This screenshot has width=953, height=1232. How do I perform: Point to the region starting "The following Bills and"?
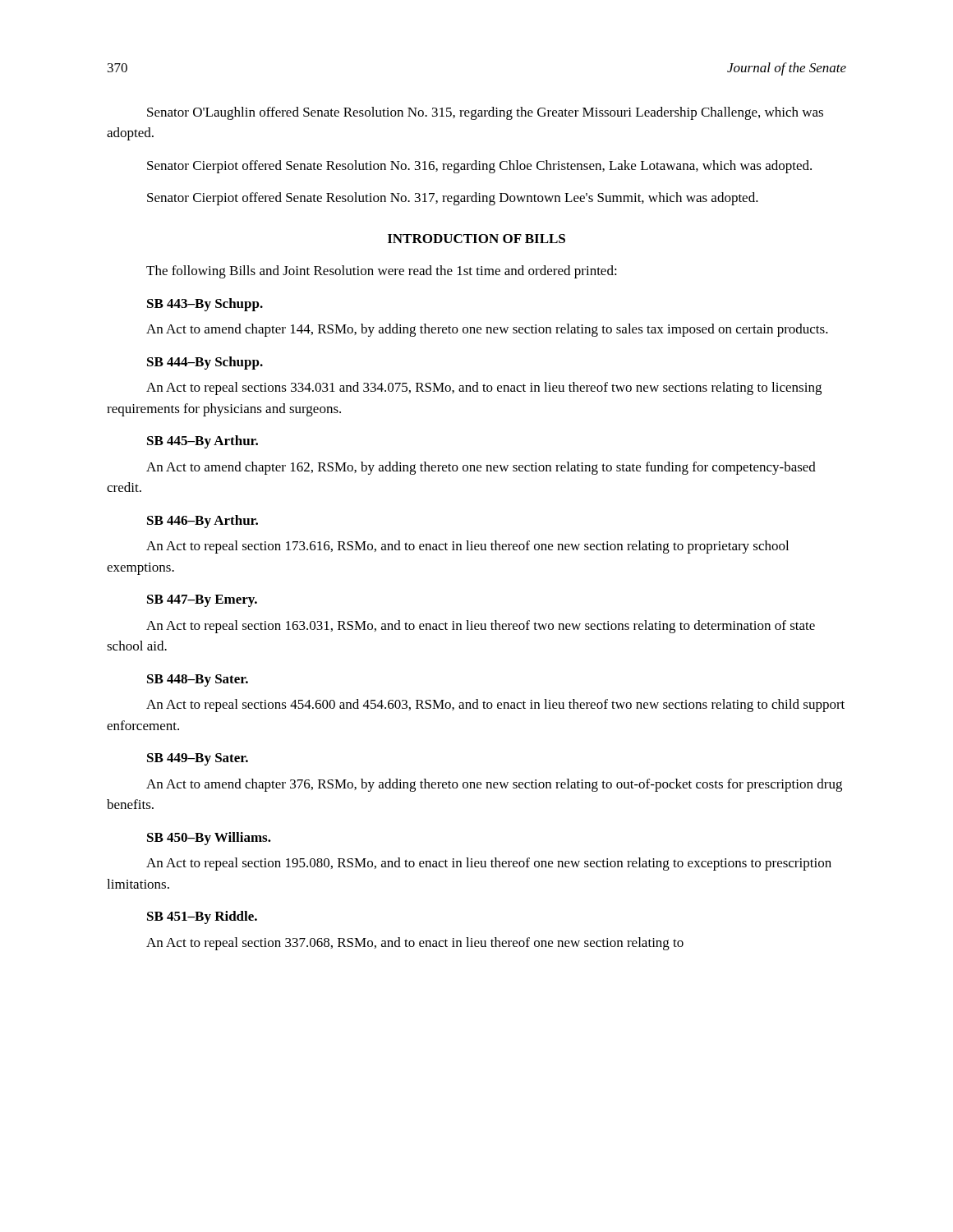point(382,271)
